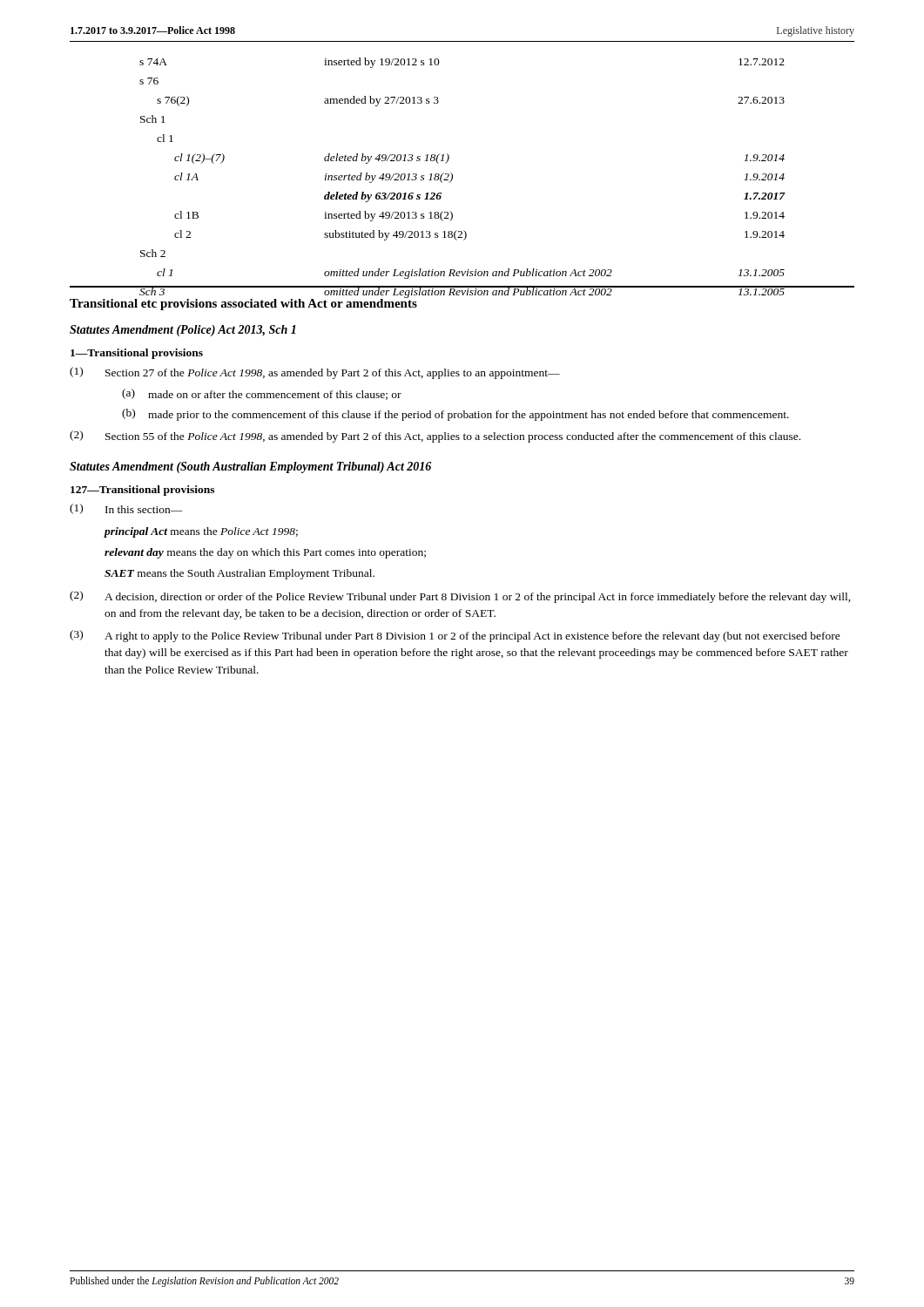This screenshot has width=924, height=1307.
Task: Find the text block starting "Transitional etc provisions associated with"
Action: pyautogui.click(x=243, y=303)
